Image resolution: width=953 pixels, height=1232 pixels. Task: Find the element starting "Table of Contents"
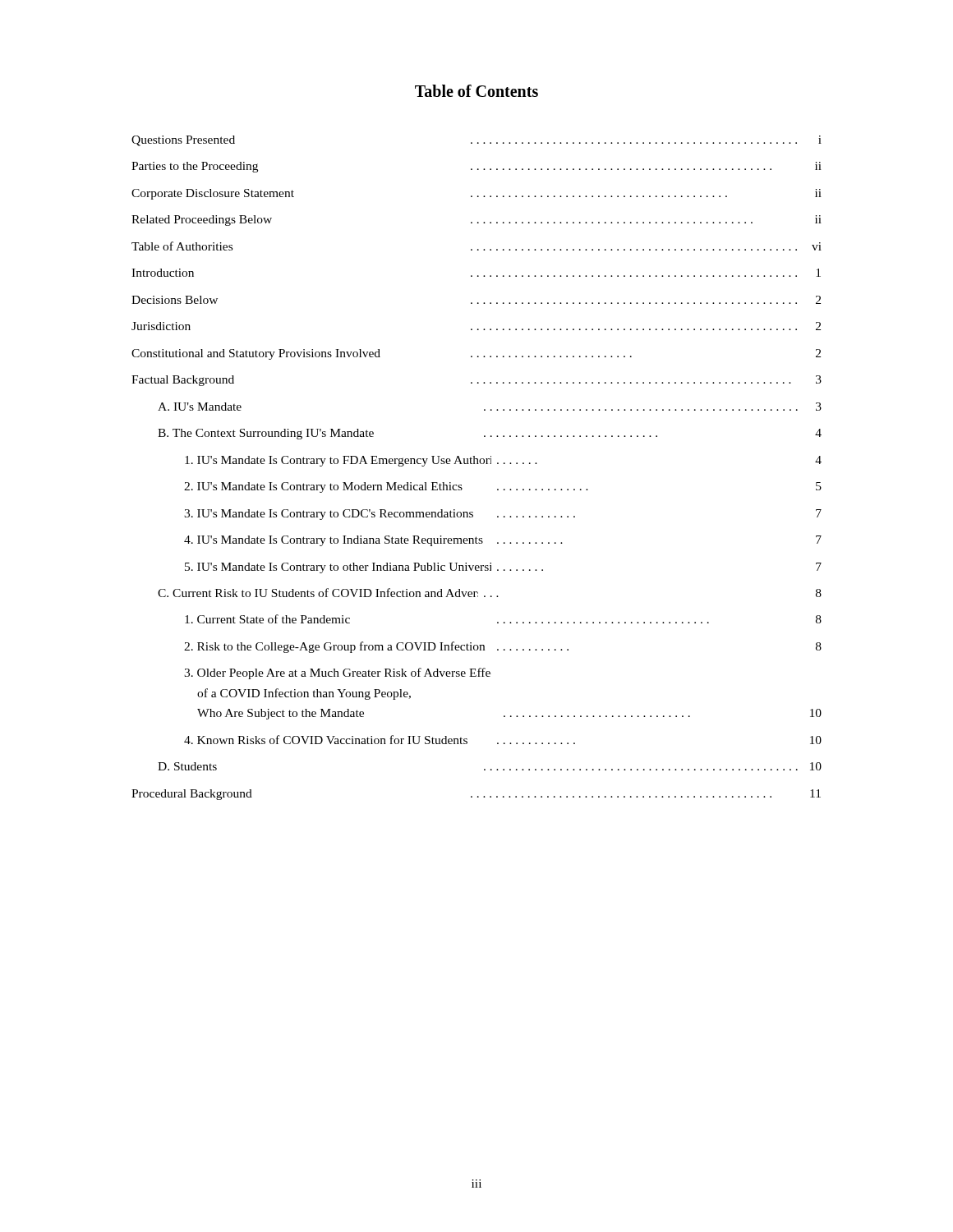476,92
